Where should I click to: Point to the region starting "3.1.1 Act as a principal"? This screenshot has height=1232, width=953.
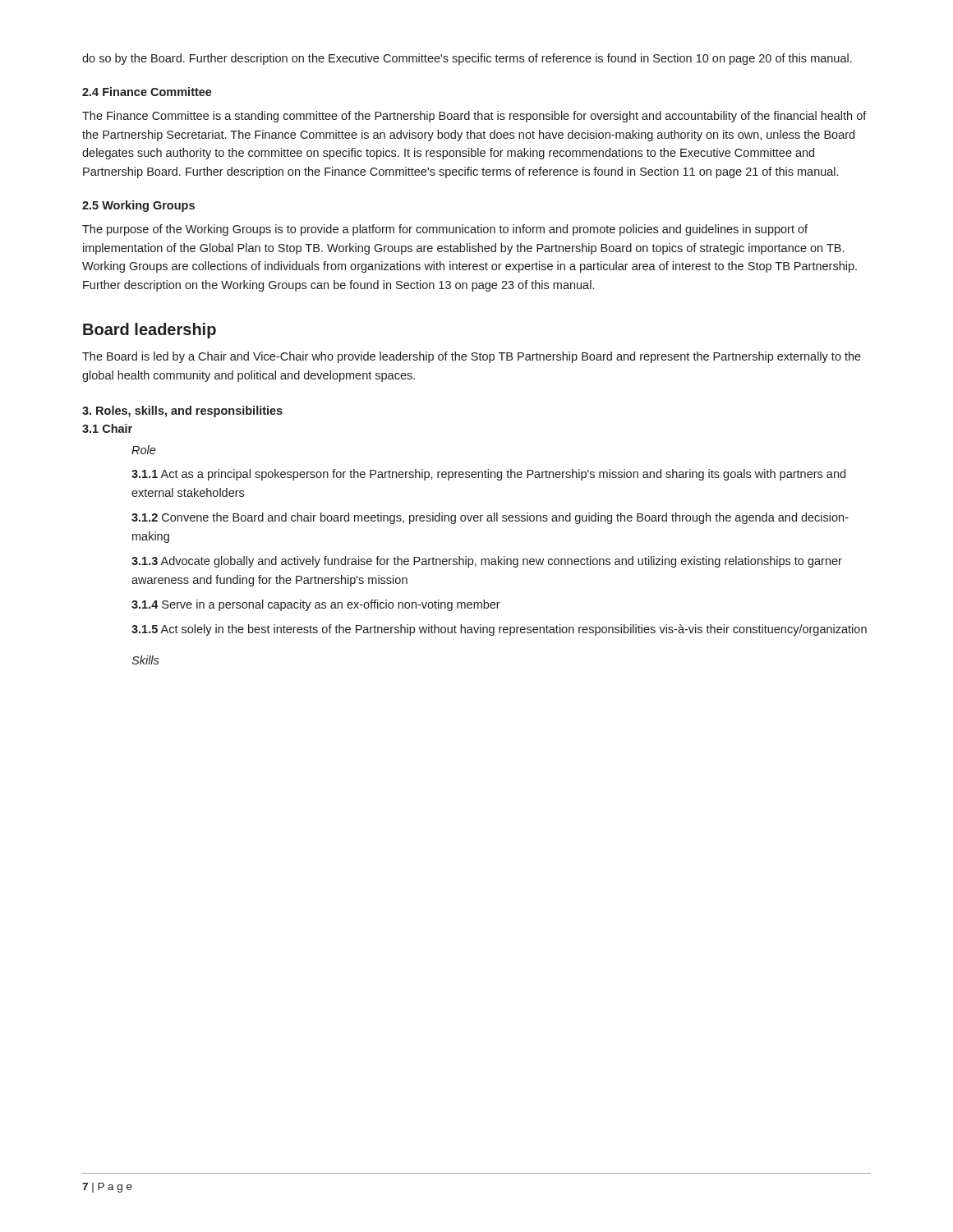point(489,483)
